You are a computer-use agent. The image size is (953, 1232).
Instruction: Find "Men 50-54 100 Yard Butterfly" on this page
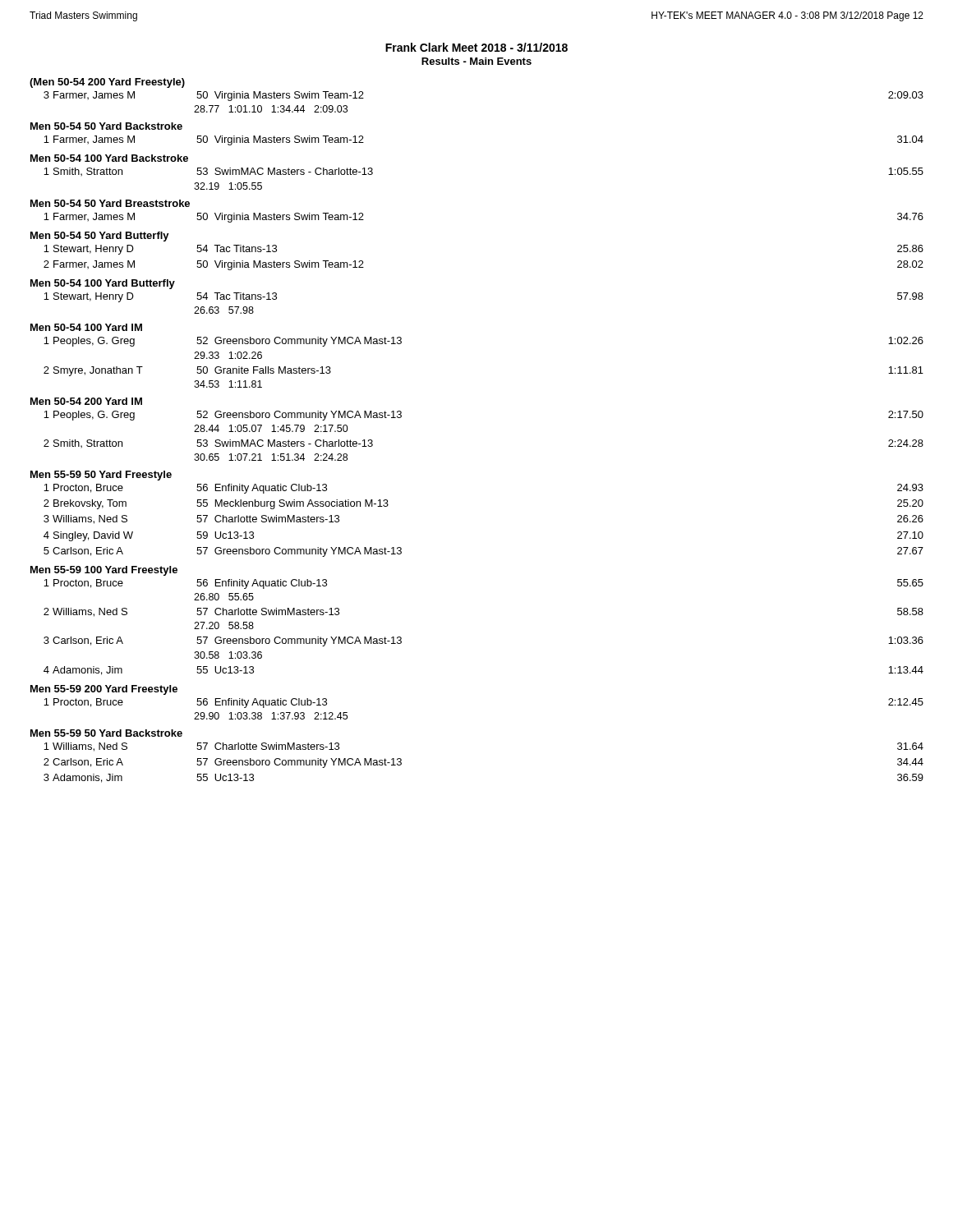pyautogui.click(x=102, y=283)
